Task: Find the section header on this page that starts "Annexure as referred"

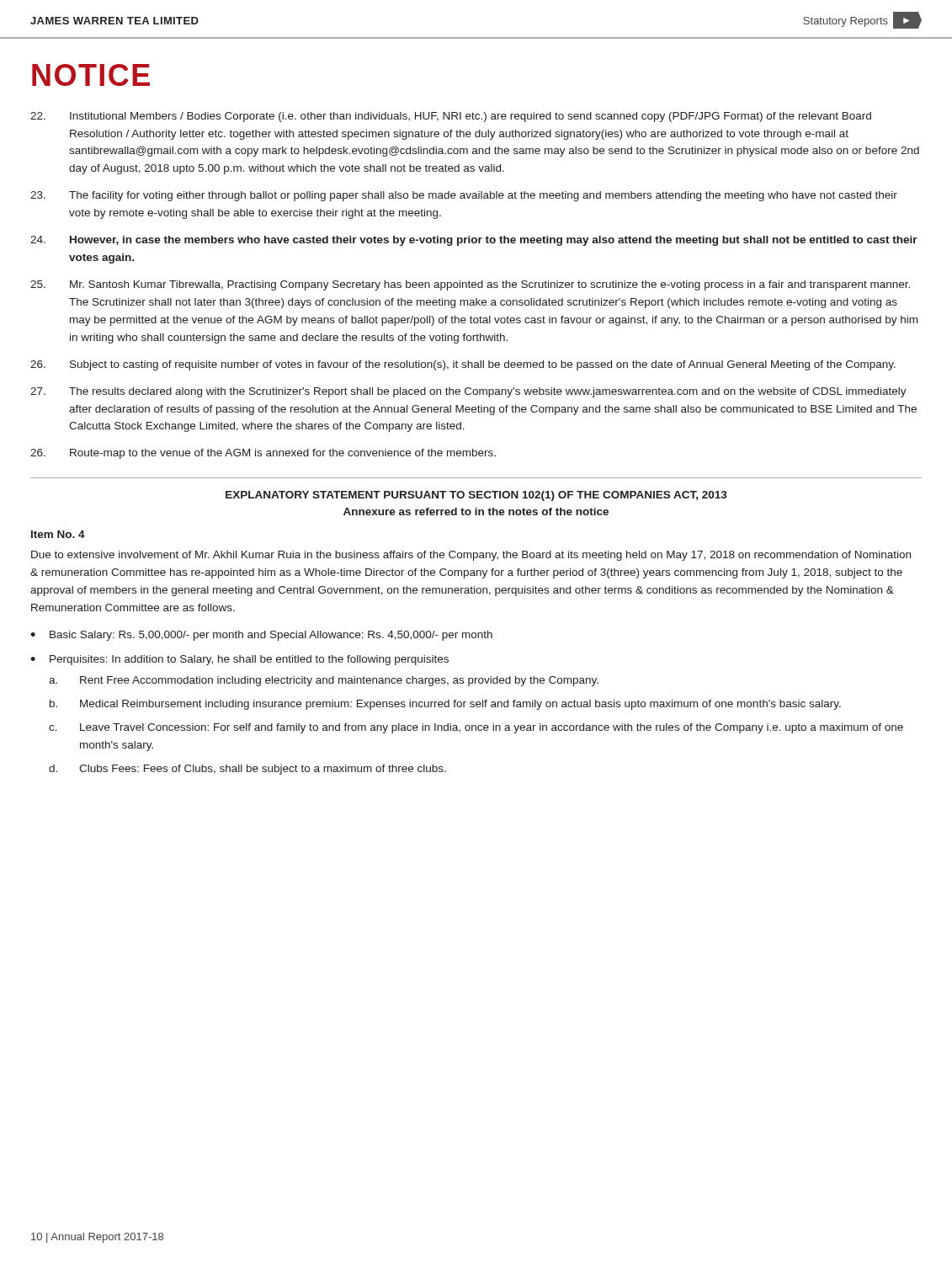Action: pos(476,512)
